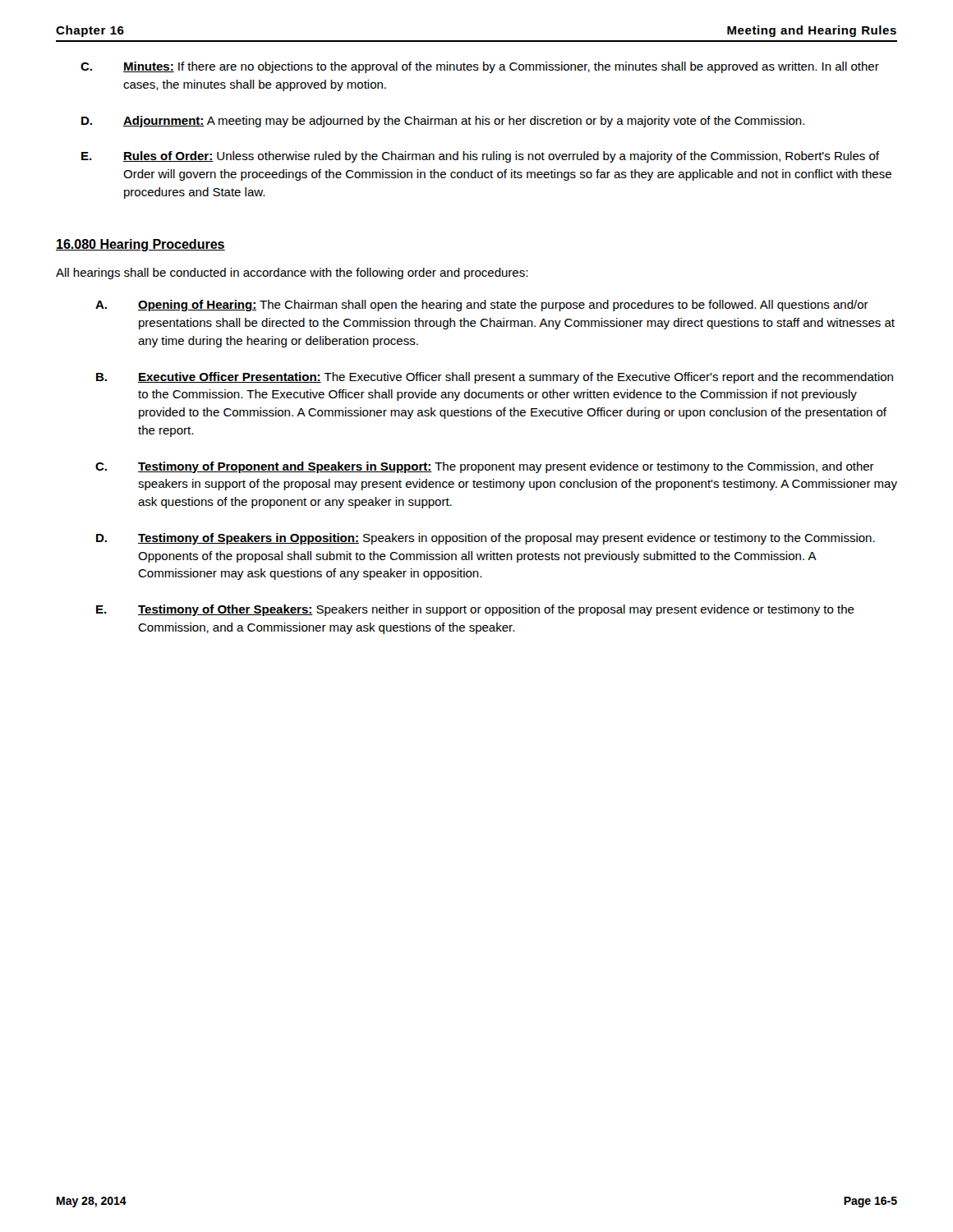953x1232 pixels.
Task: Select the section header that says "16.080 Hearing Procedures"
Action: point(140,244)
